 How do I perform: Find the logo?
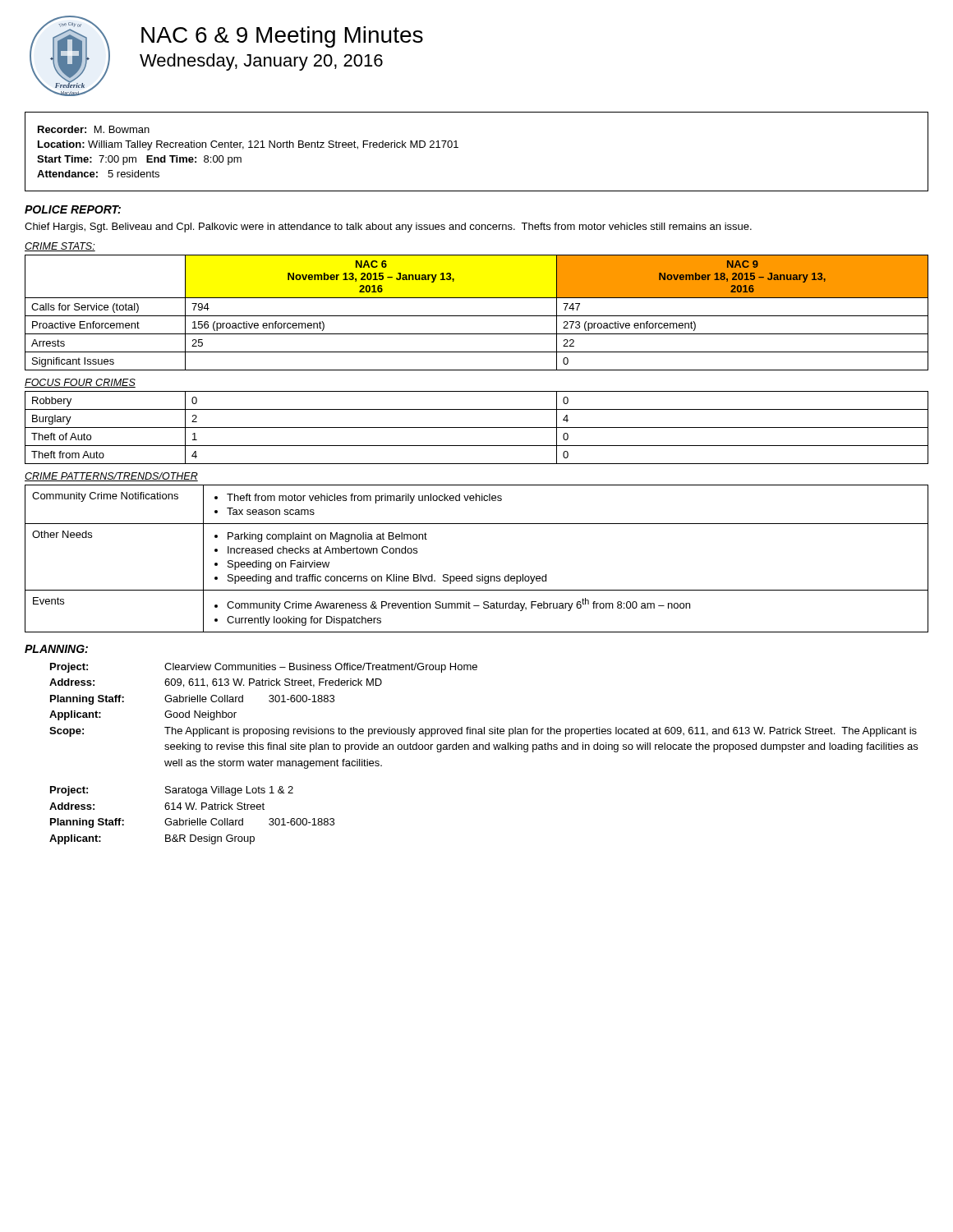point(70,56)
